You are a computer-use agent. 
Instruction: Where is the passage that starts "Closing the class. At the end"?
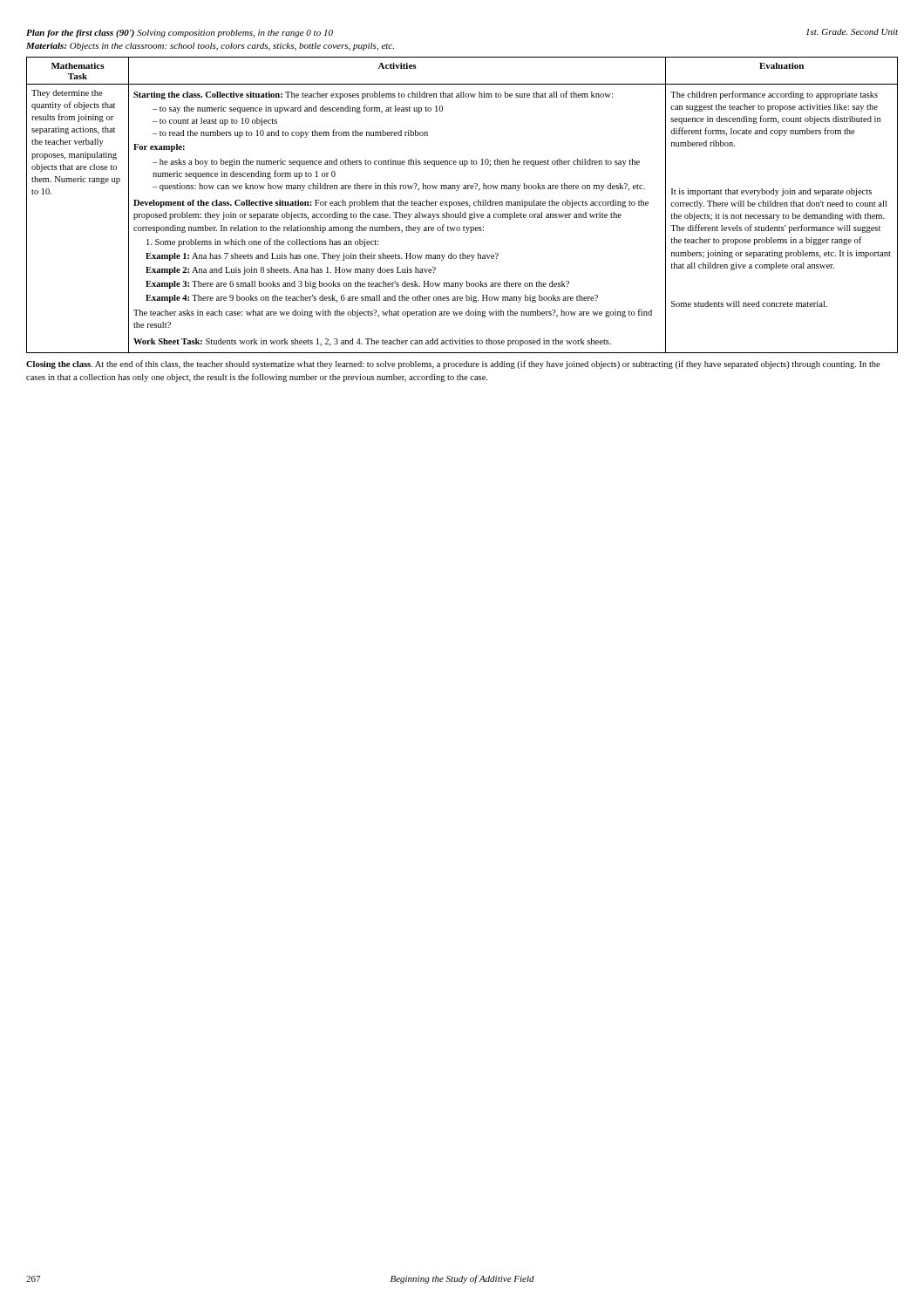[x=453, y=370]
